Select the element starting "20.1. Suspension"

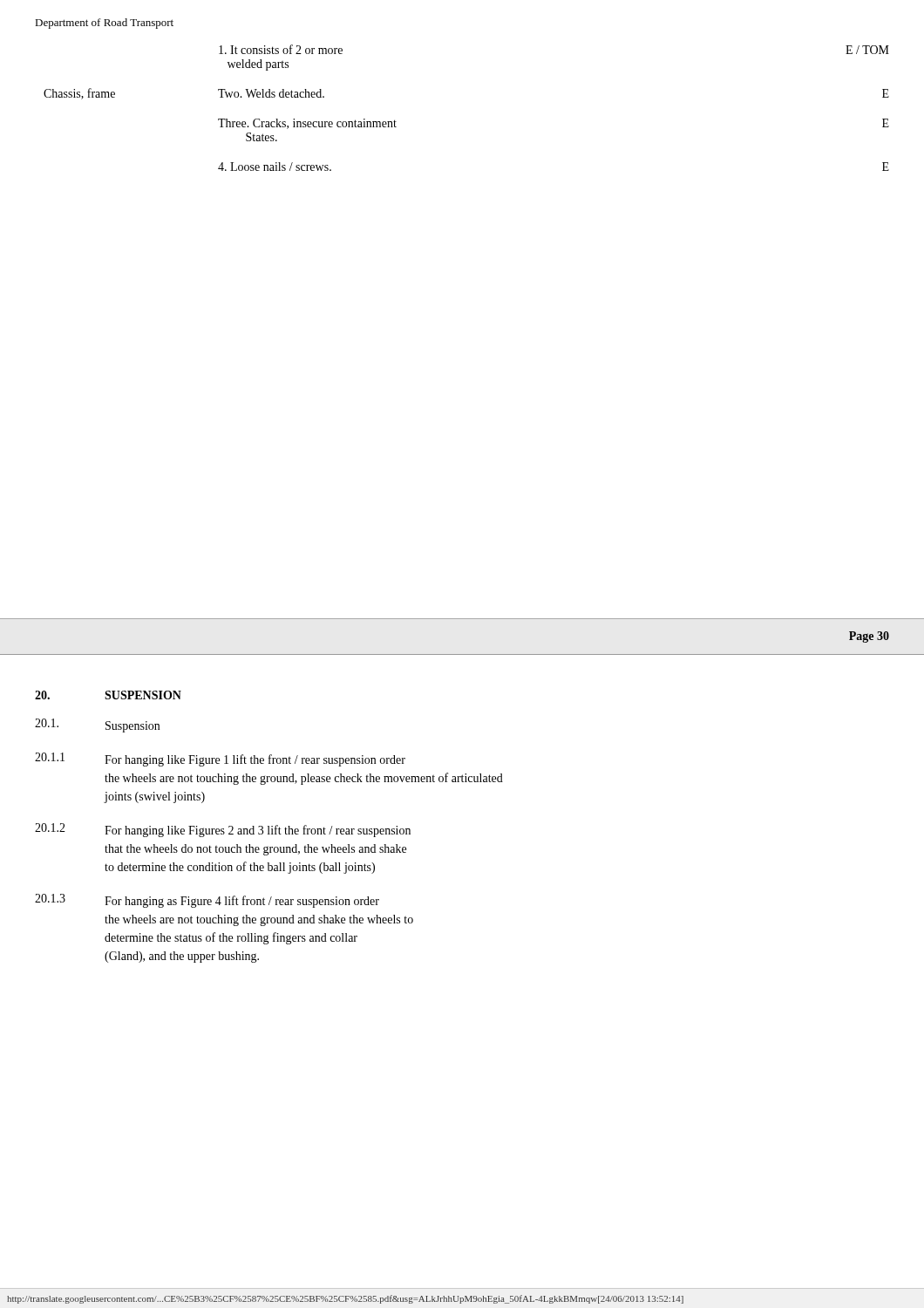coord(130,725)
